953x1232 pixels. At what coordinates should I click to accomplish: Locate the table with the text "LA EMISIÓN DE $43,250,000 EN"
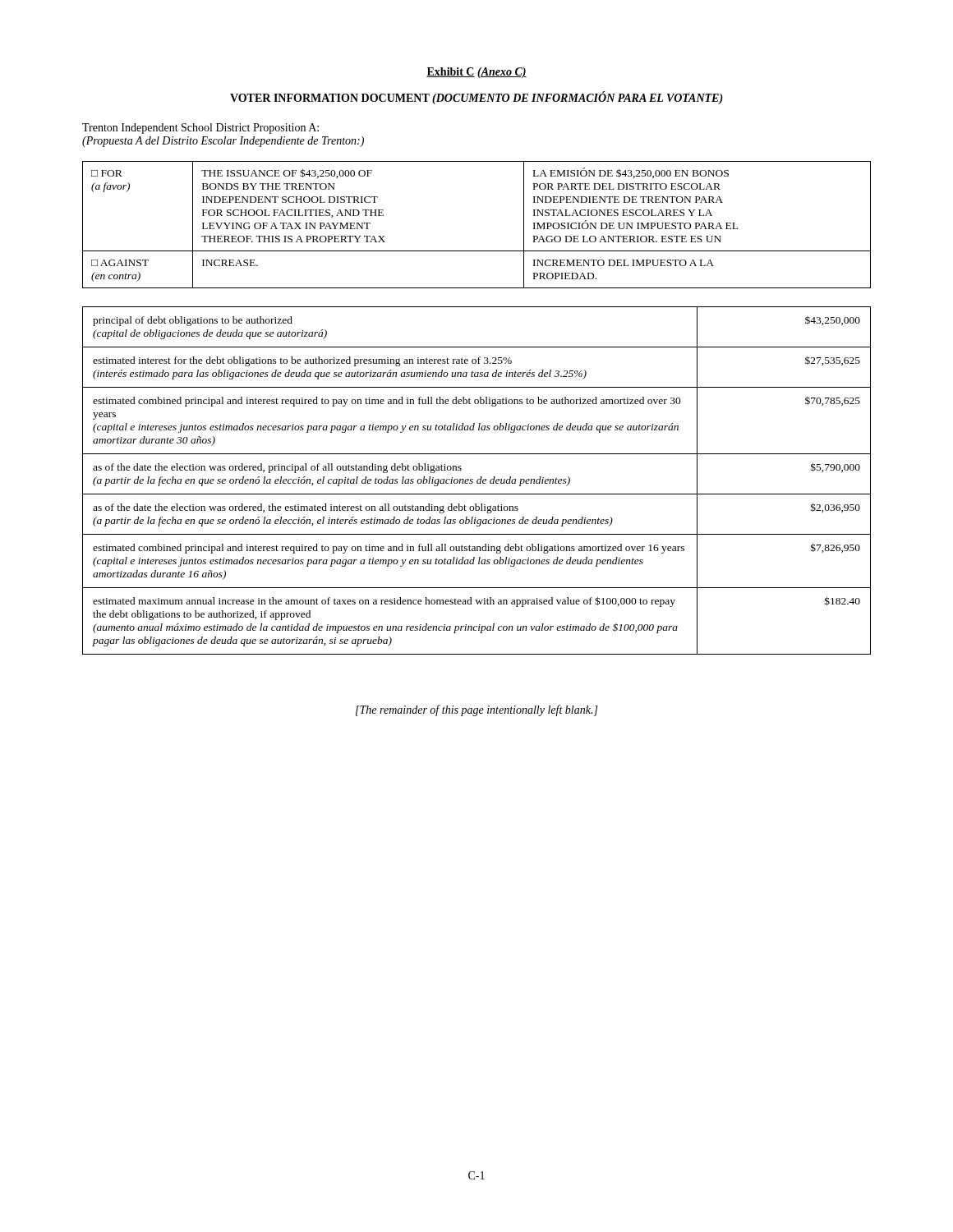pos(476,225)
